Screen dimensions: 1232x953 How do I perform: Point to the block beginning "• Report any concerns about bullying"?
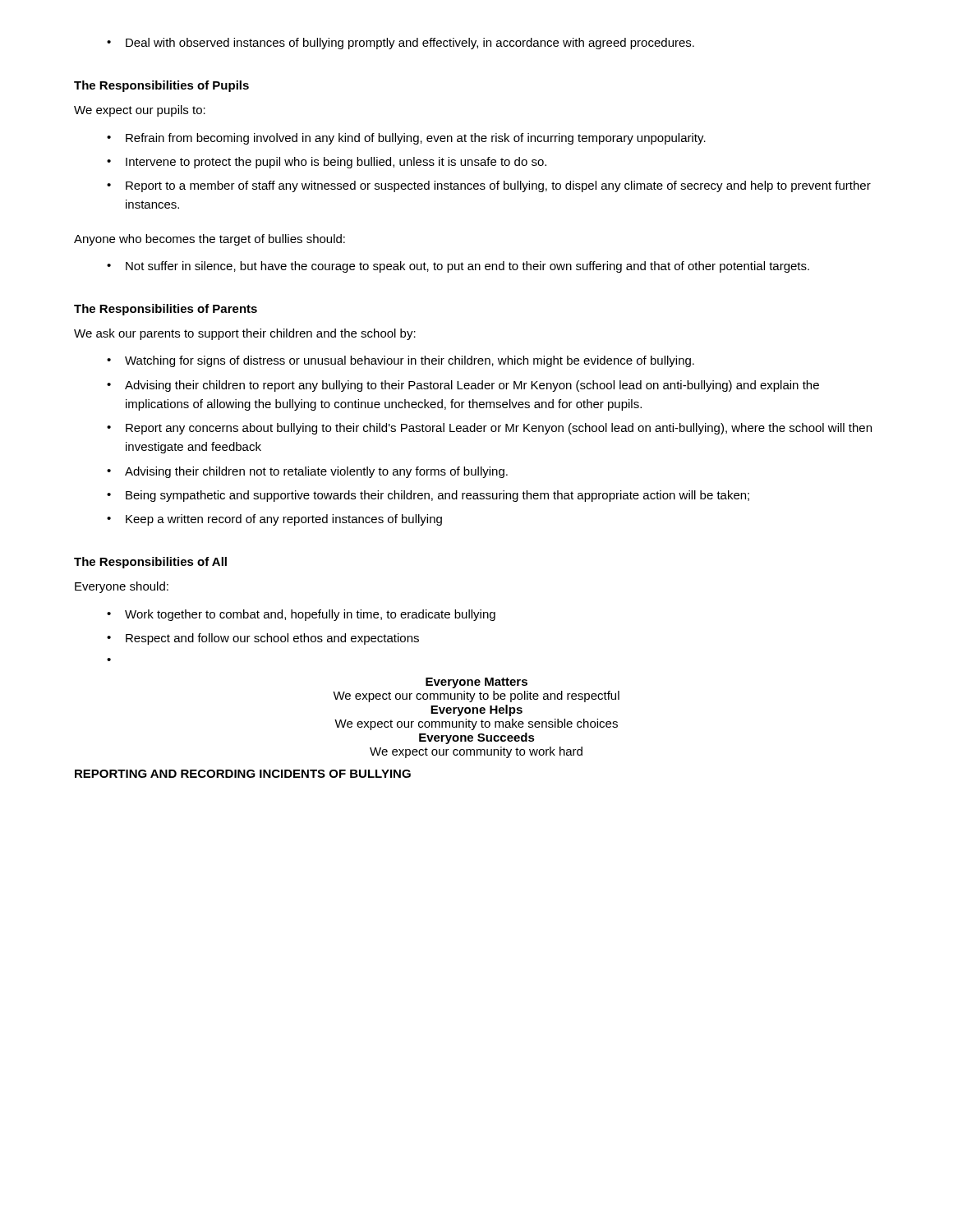coord(493,437)
